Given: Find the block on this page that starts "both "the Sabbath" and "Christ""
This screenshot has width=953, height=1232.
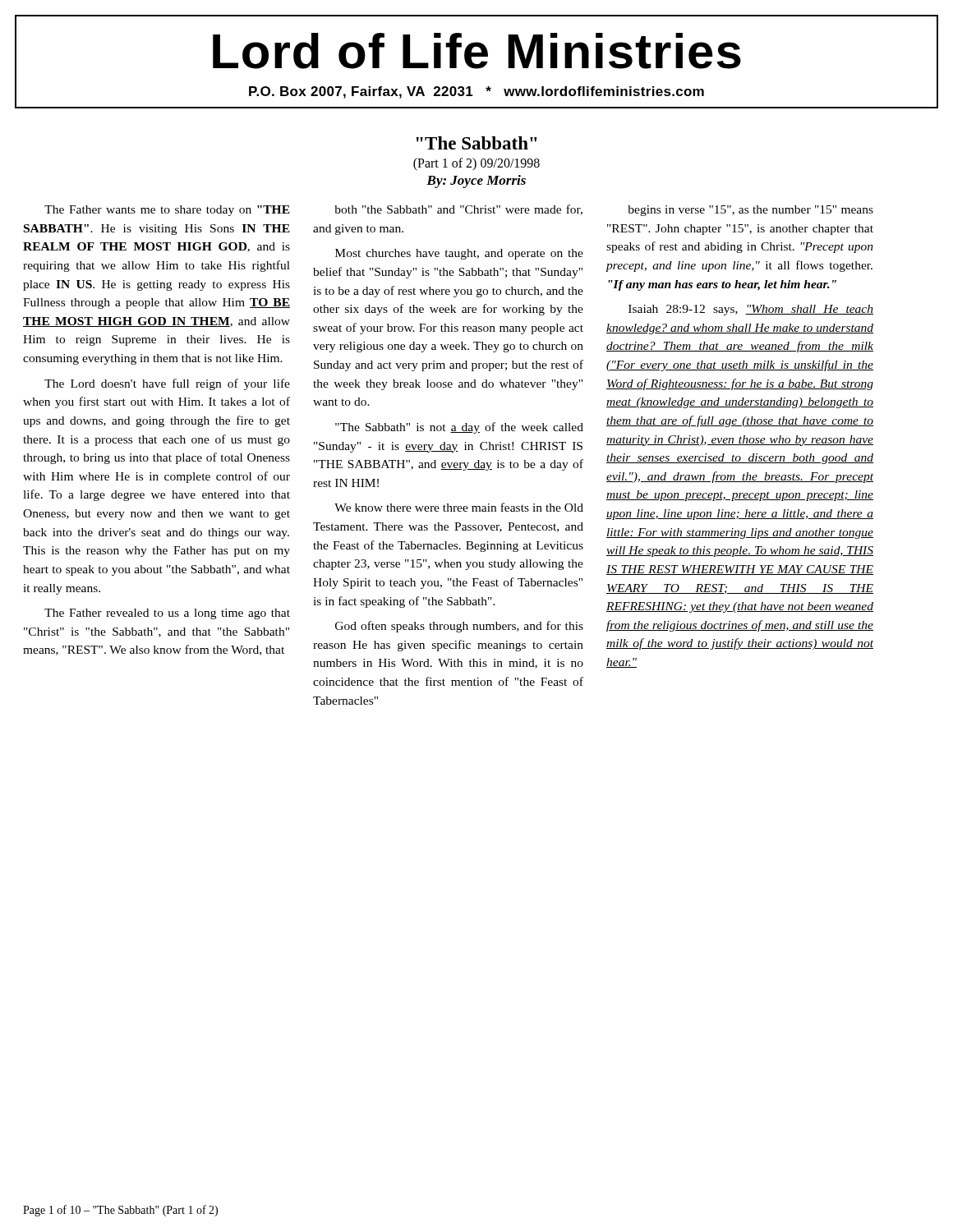Looking at the screenshot, I should (x=448, y=455).
